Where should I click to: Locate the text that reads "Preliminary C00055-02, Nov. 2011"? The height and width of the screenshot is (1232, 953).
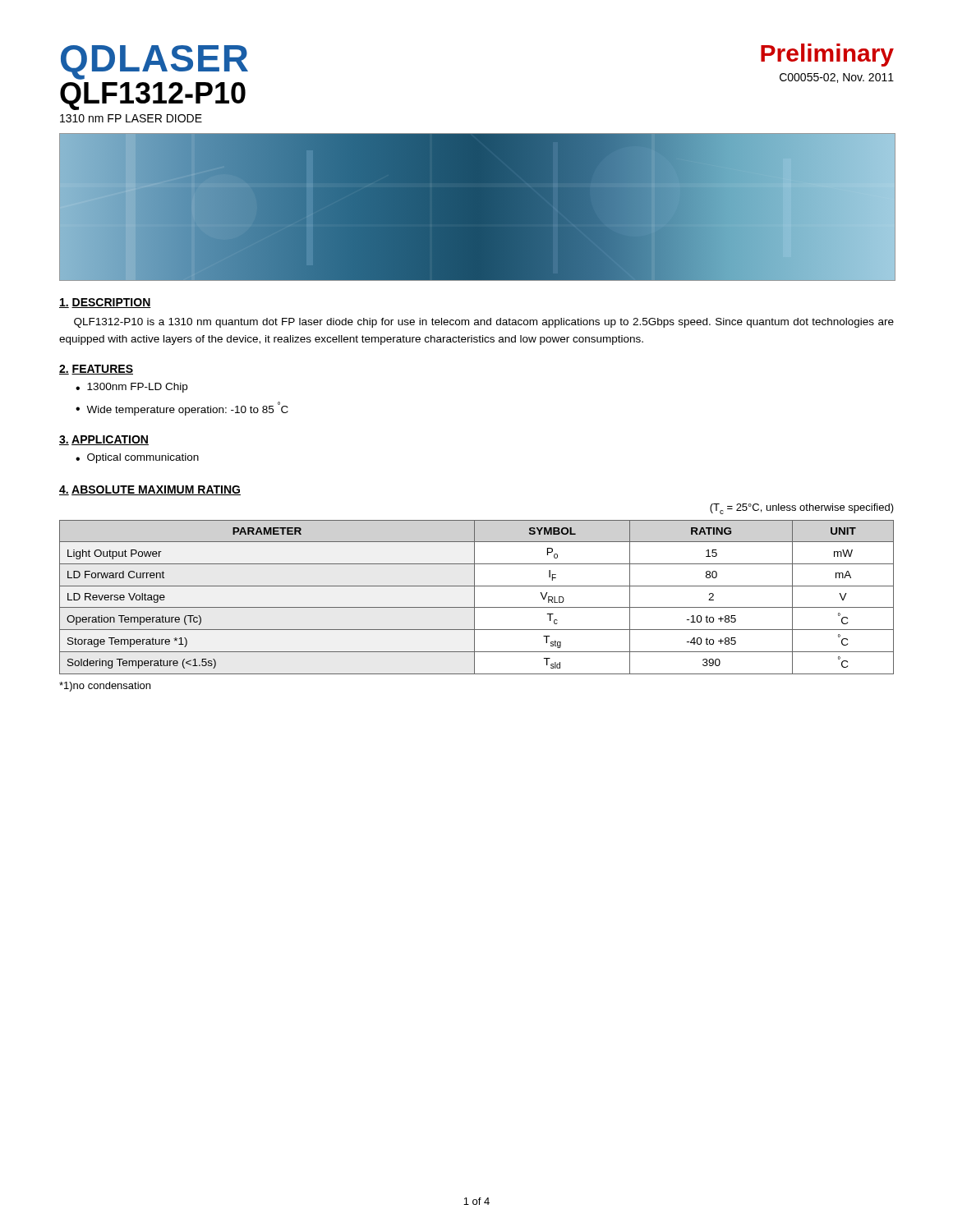click(827, 62)
